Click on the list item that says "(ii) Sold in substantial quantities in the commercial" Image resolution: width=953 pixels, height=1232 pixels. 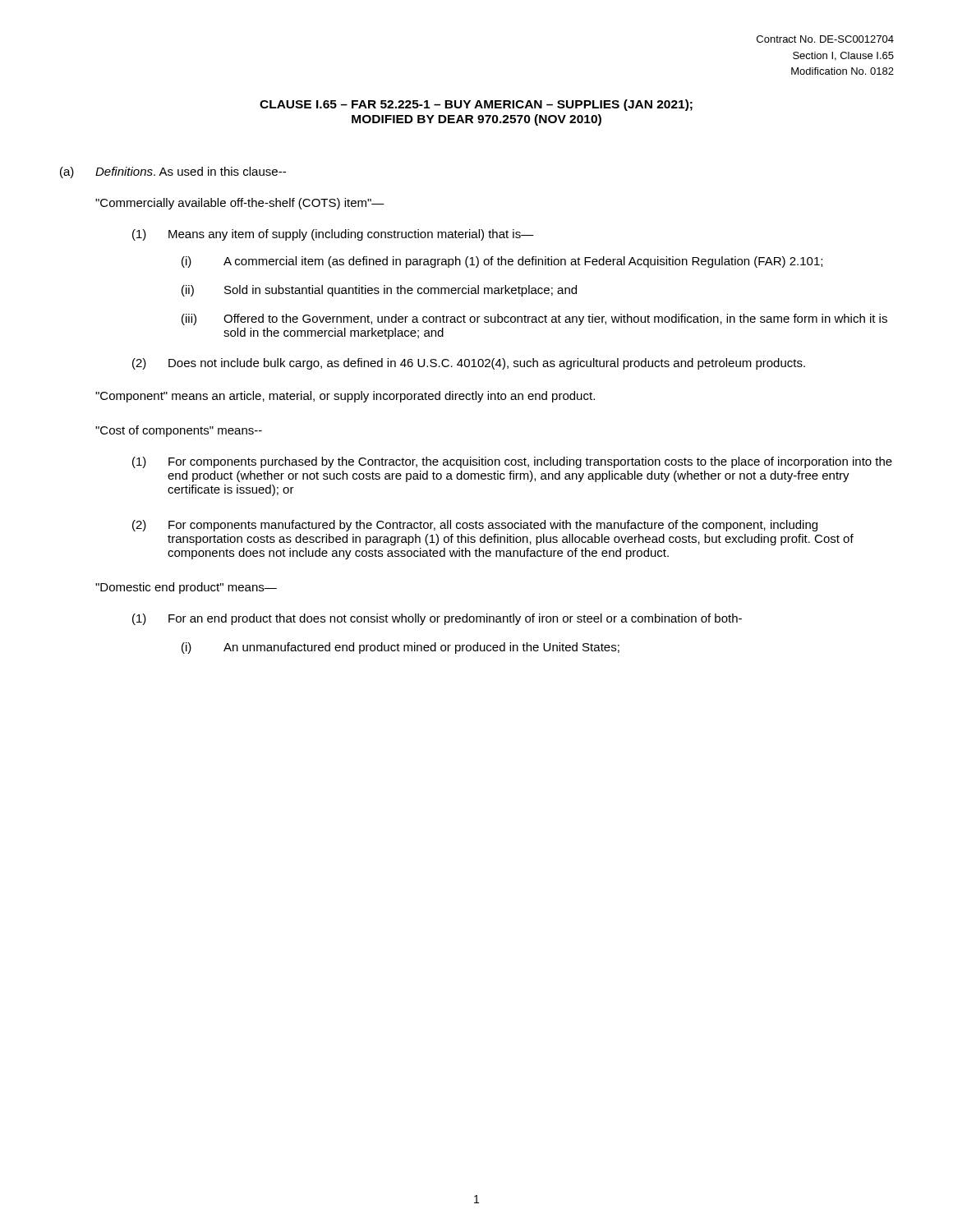click(x=537, y=290)
